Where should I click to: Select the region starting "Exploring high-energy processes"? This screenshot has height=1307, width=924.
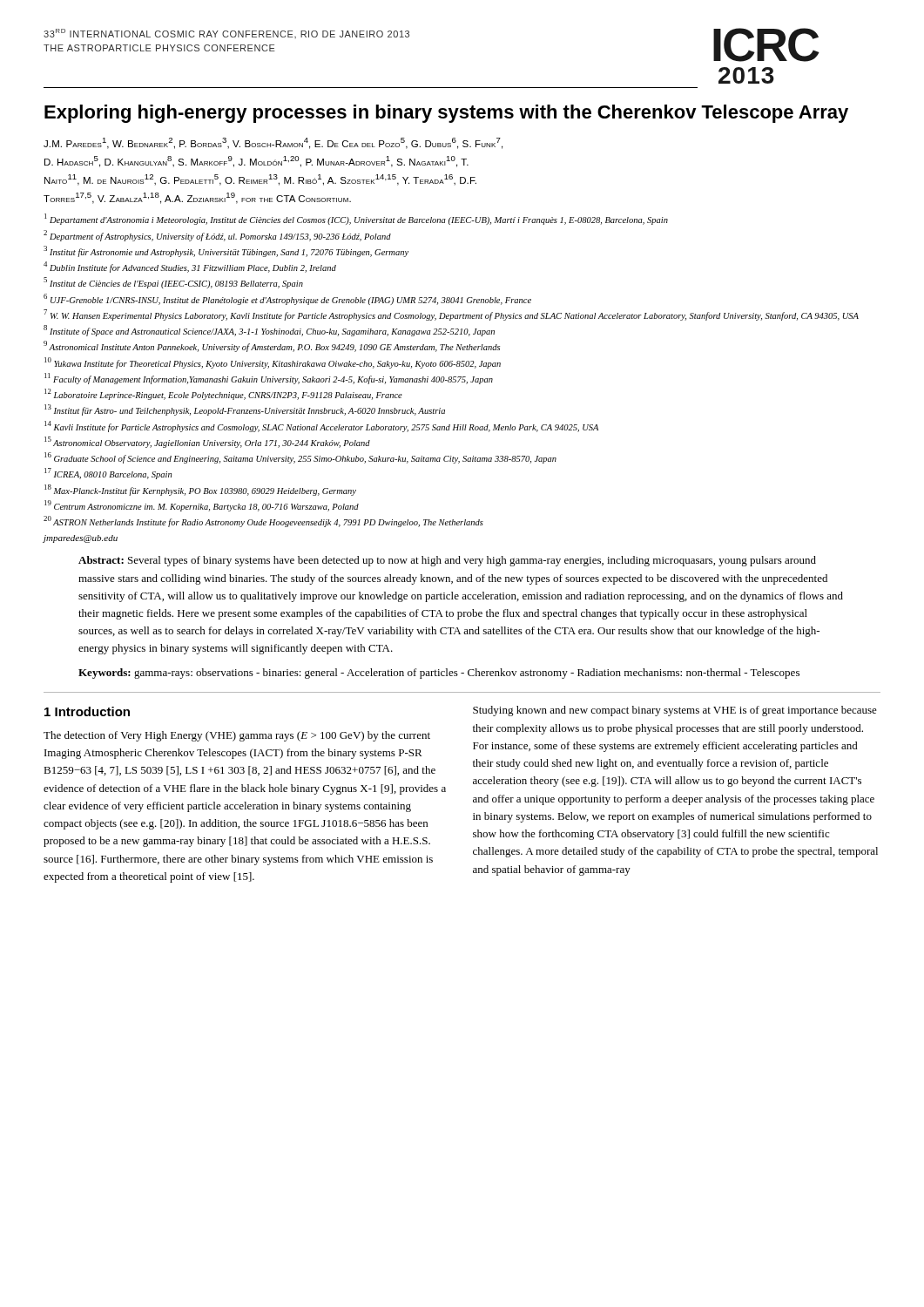(x=446, y=112)
